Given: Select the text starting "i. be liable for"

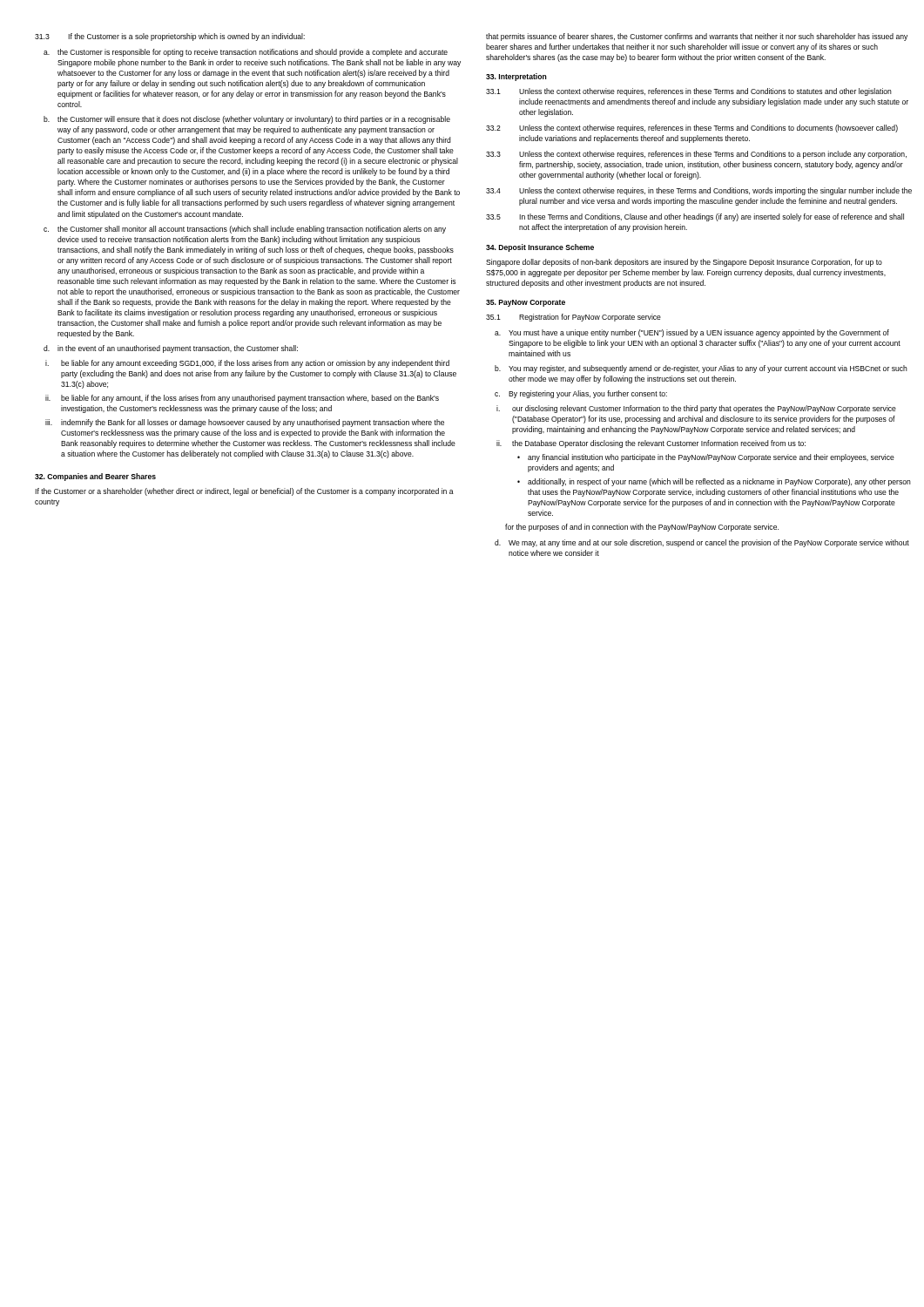Looking at the screenshot, I should click(253, 374).
